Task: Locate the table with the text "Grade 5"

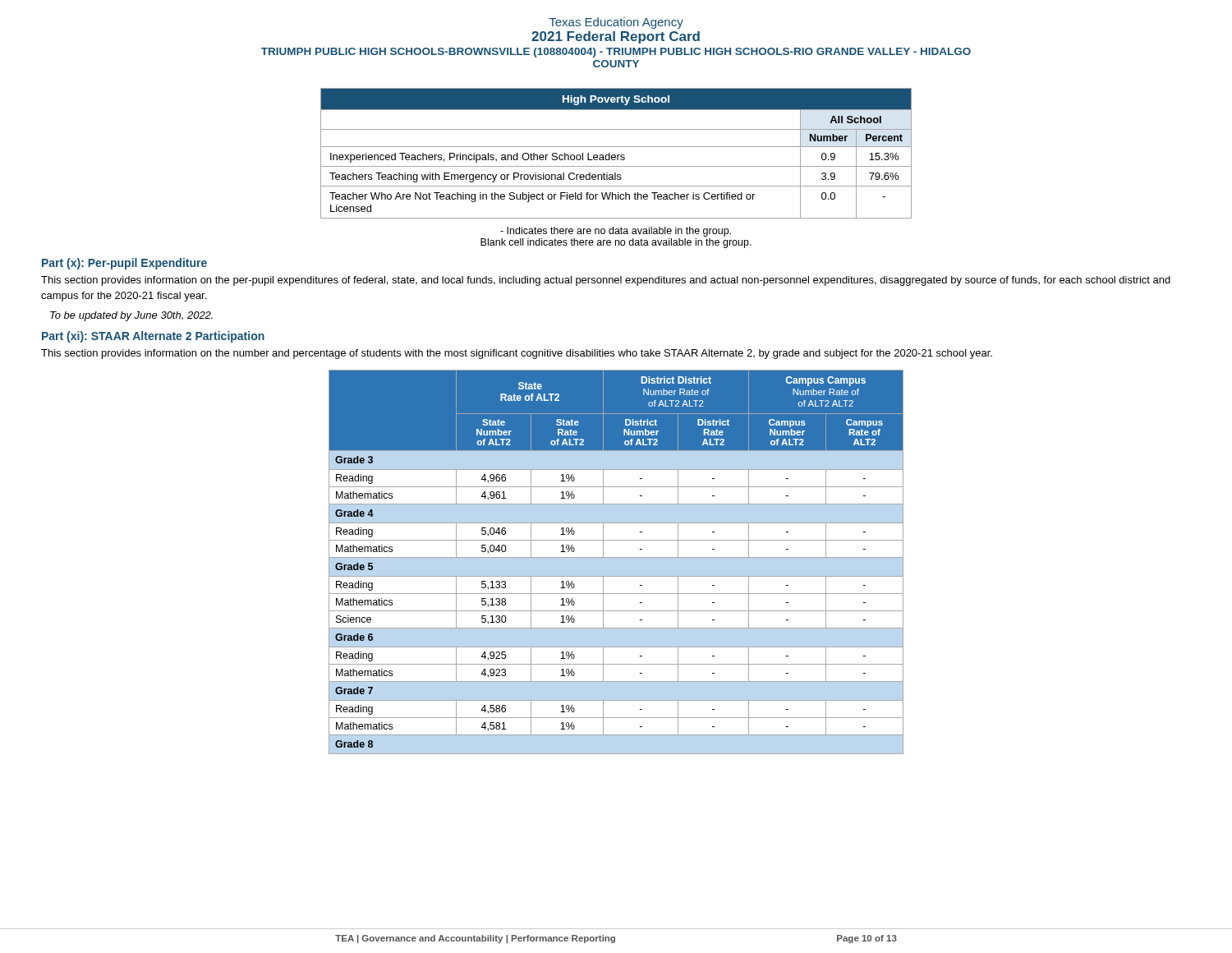Action: (616, 562)
